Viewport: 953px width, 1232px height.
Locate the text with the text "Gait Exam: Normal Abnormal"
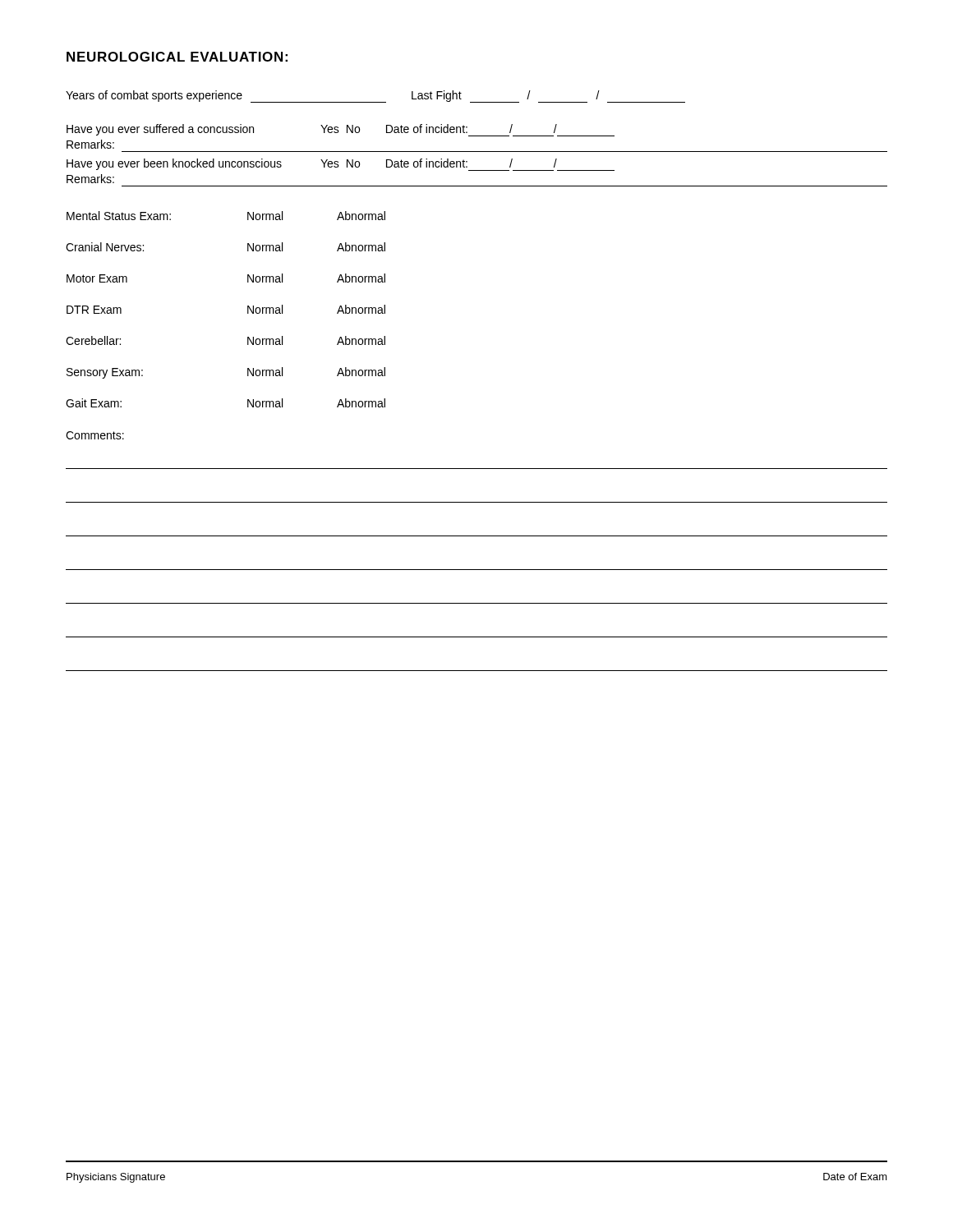point(85,403)
